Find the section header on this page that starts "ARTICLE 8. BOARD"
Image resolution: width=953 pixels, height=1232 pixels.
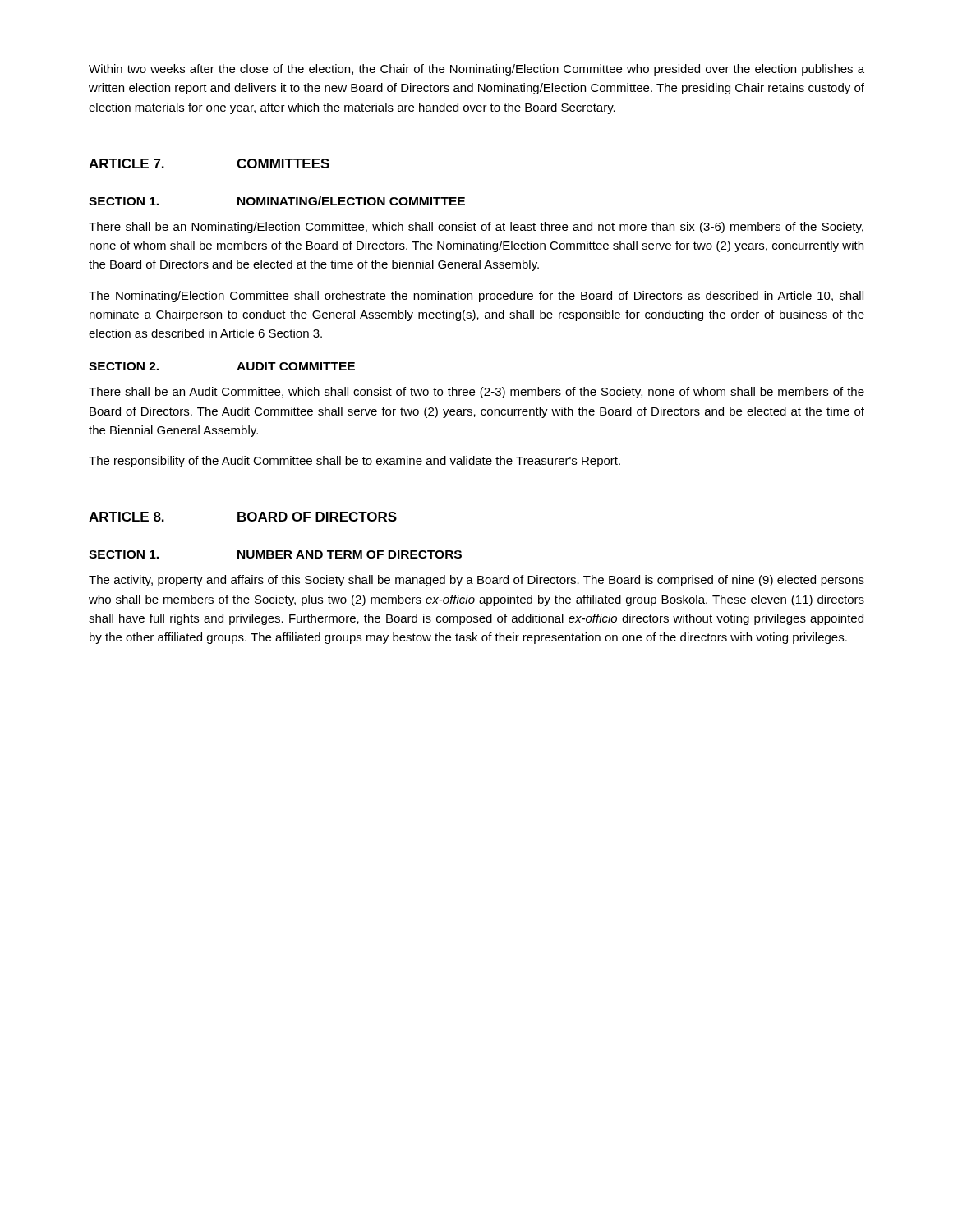coord(243,517)
